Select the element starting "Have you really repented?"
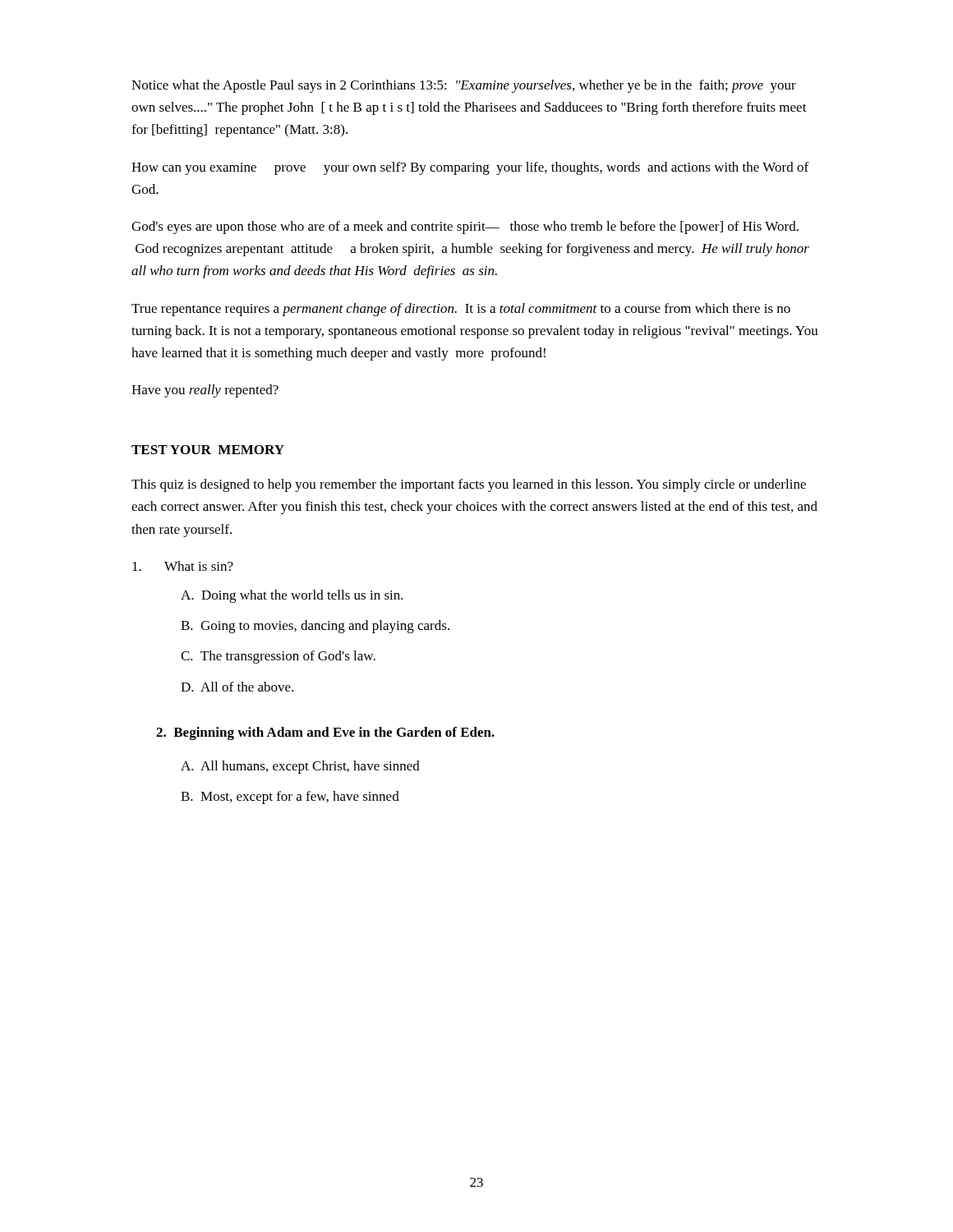953x1232 pixels. point(205,390)
